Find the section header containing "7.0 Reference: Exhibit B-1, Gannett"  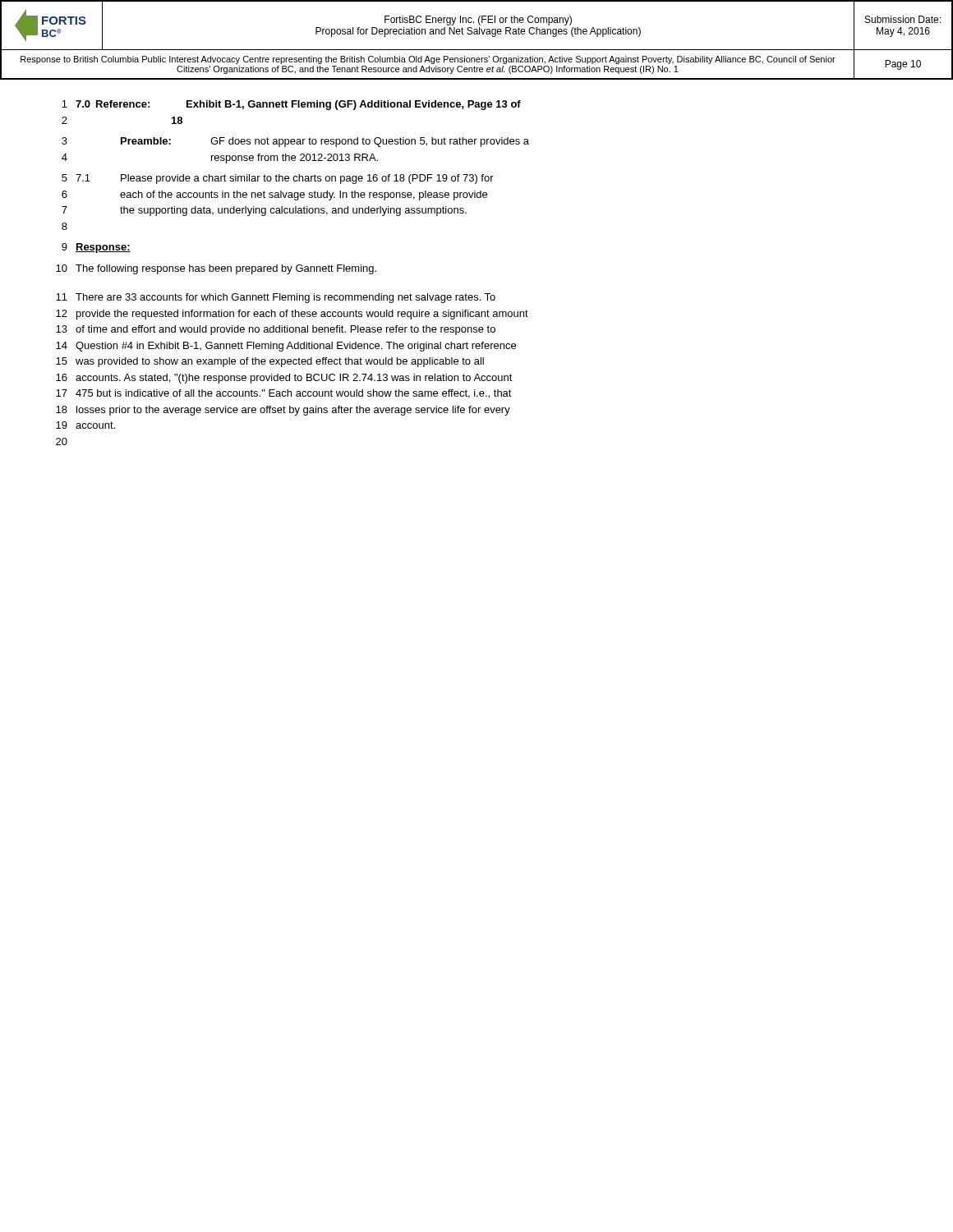coord(298,104)
